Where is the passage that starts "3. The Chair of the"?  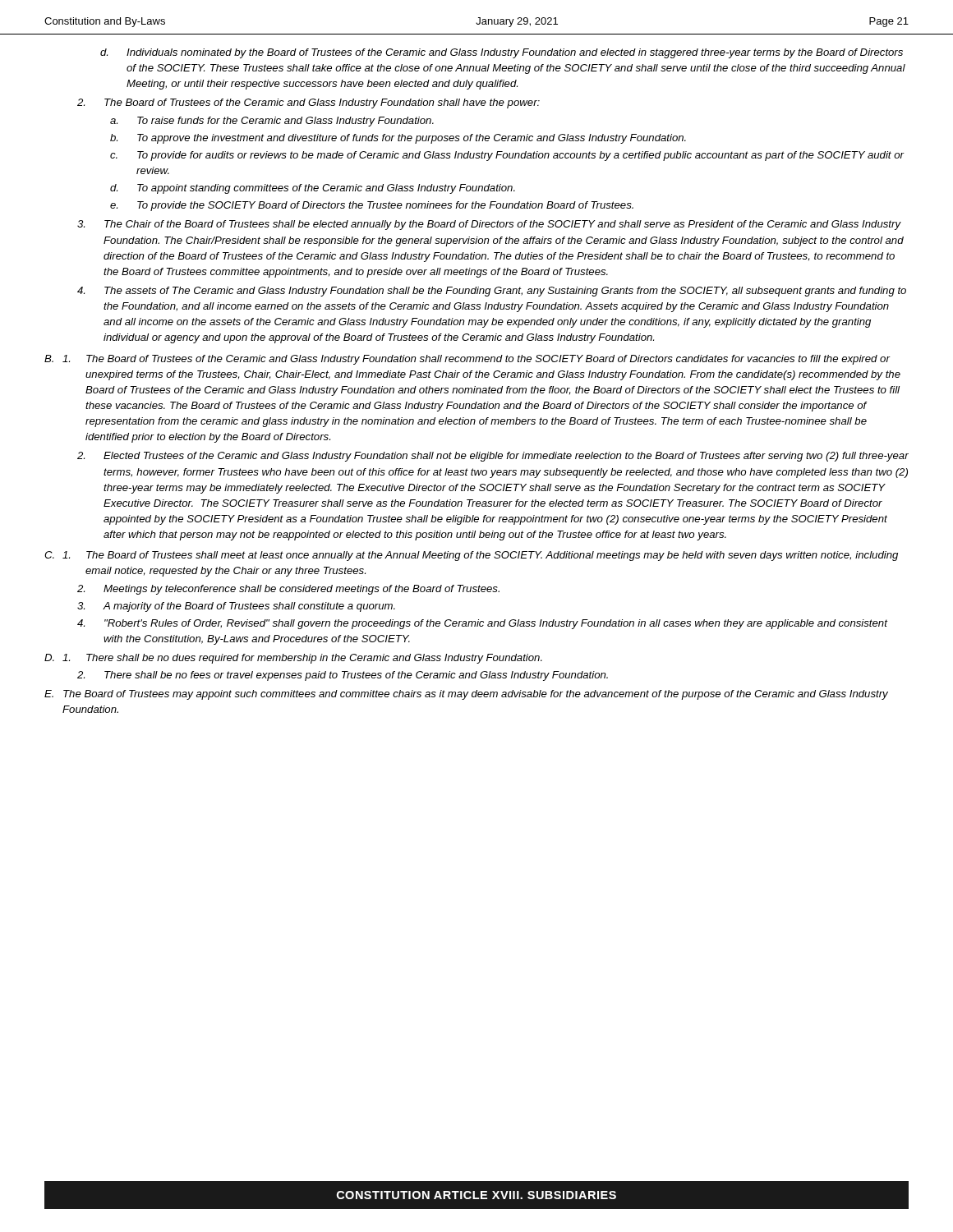[493, 248]
